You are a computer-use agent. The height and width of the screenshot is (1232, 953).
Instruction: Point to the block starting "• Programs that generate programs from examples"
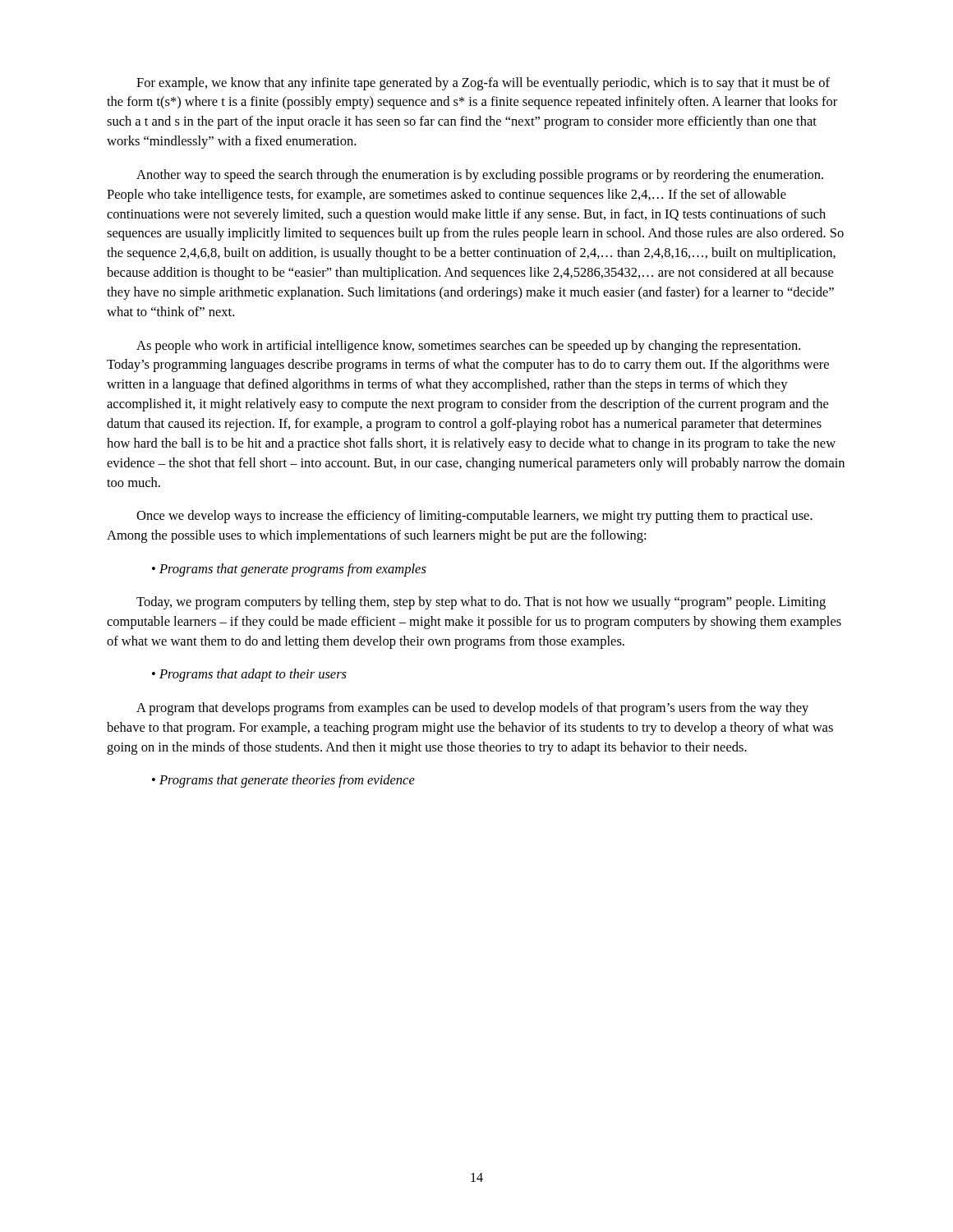[x=289, y=569]
